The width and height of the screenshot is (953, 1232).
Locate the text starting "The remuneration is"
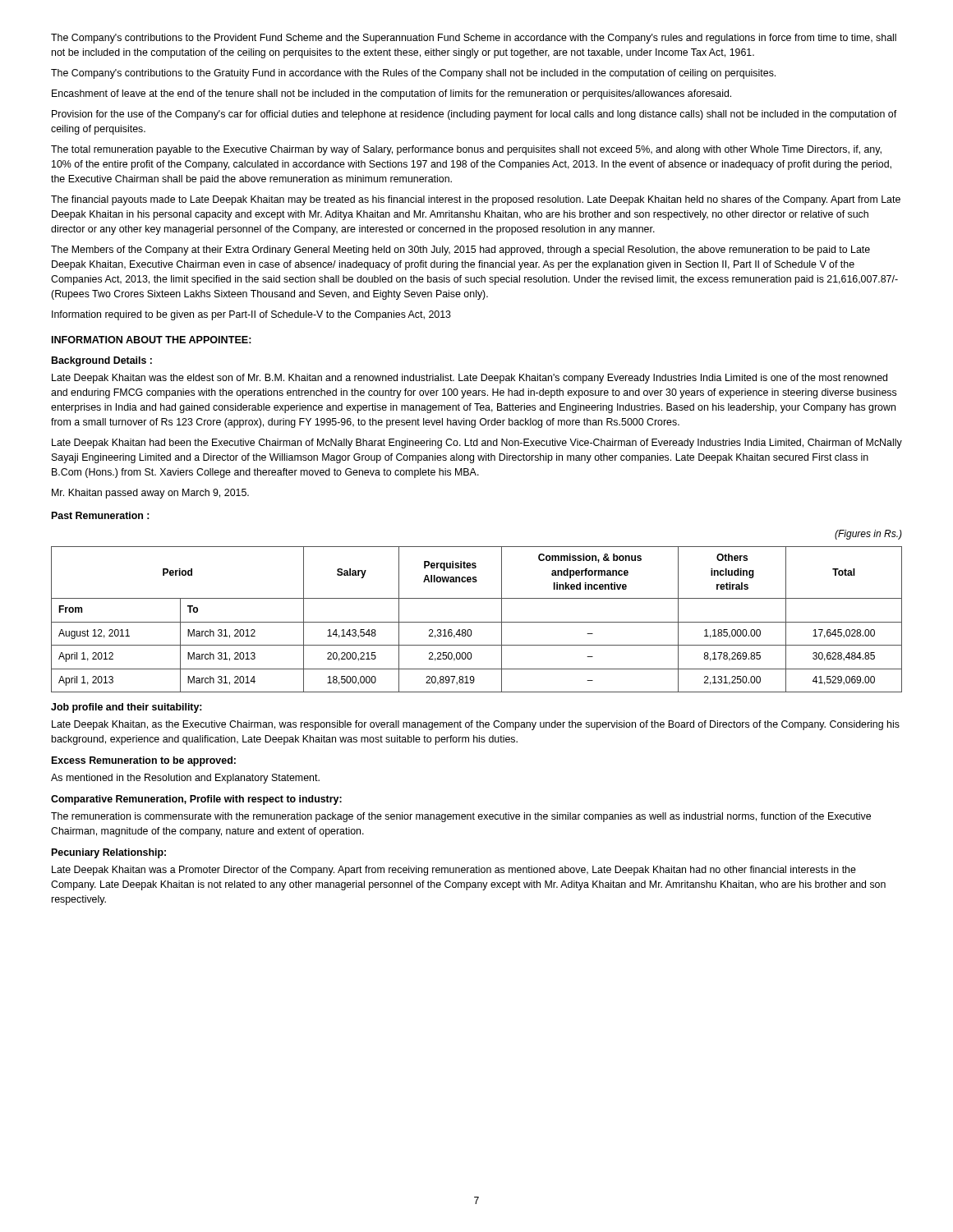click(x=461, y=824)
